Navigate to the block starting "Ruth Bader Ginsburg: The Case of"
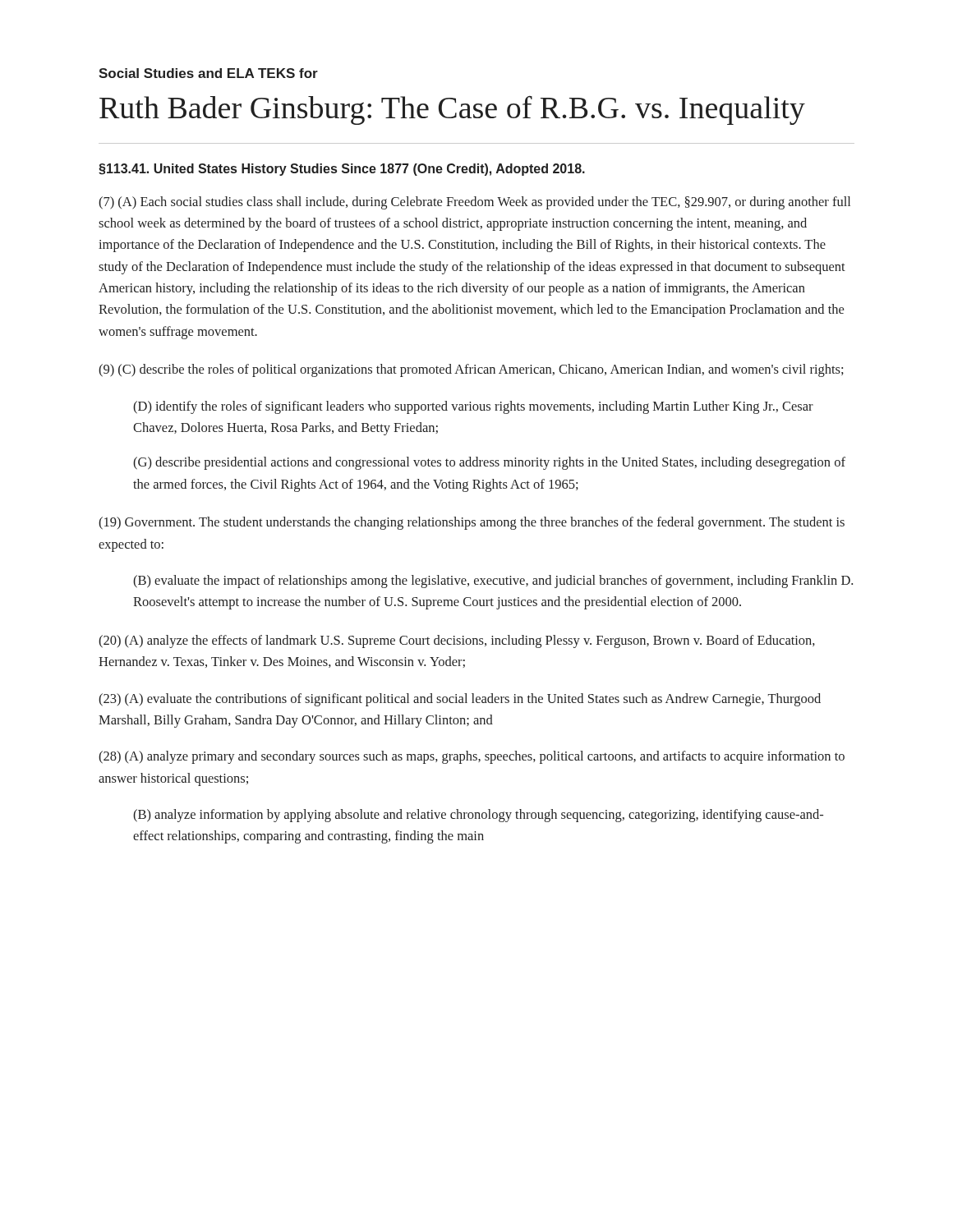The width and height of the screenshot is (953, 1232). 452,108
